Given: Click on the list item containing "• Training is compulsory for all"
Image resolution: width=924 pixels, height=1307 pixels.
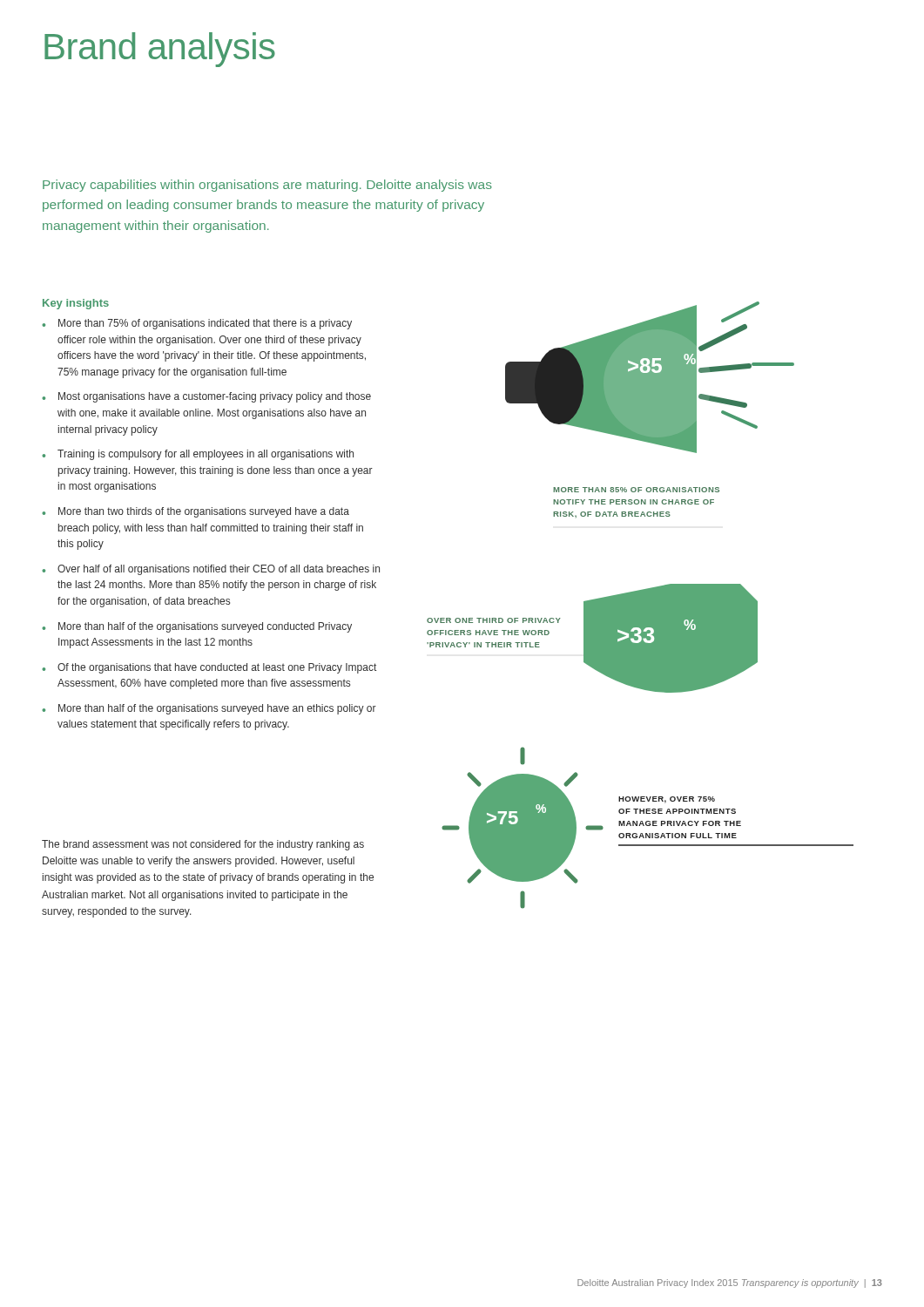Looking at the screenshot, I should click(x=212, y=471).
